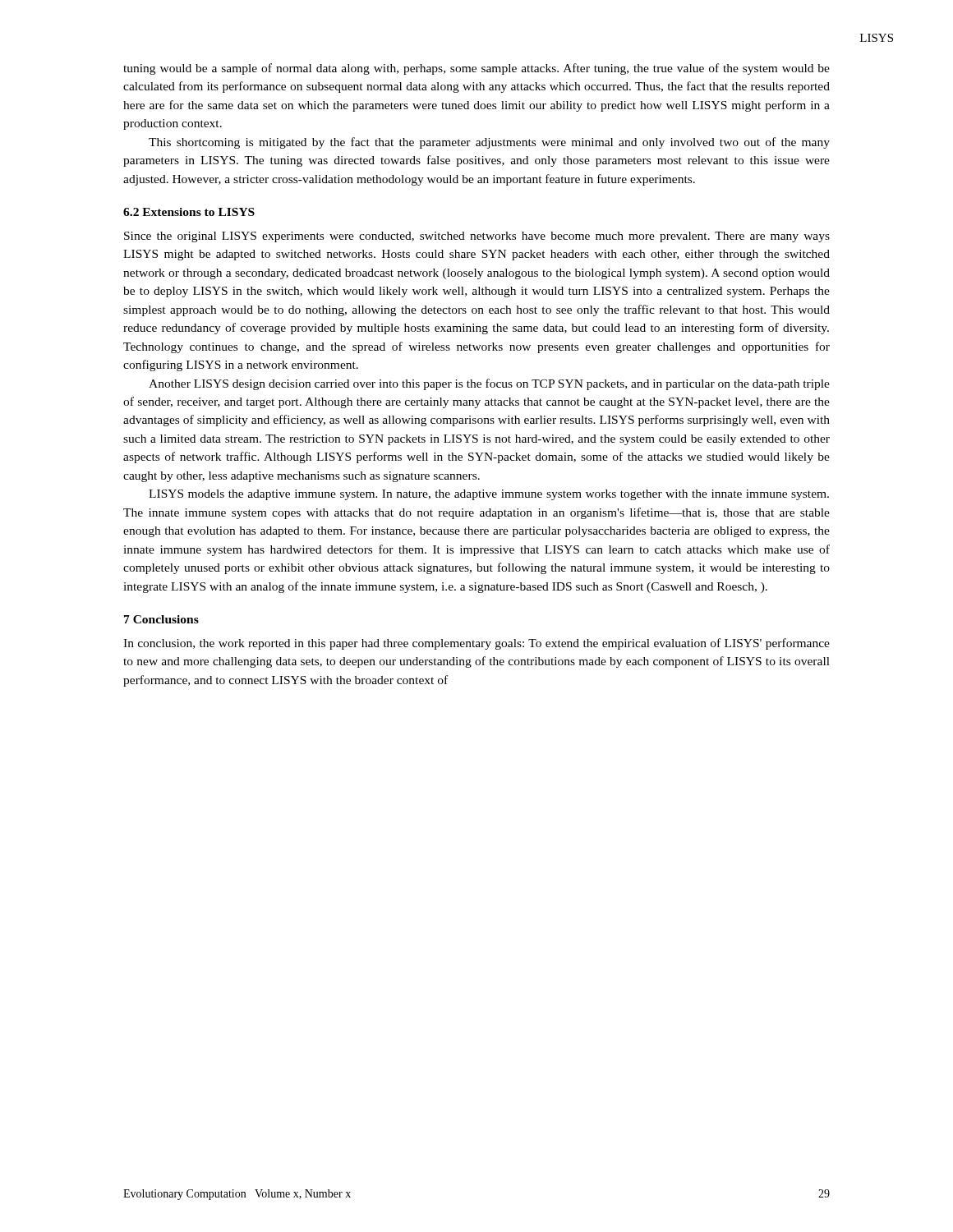The height and width of the screenshot is (1232, 953).
Task: Click on the section header containing "6.2 Extensions to LISYS"
Action: point(189,212)
